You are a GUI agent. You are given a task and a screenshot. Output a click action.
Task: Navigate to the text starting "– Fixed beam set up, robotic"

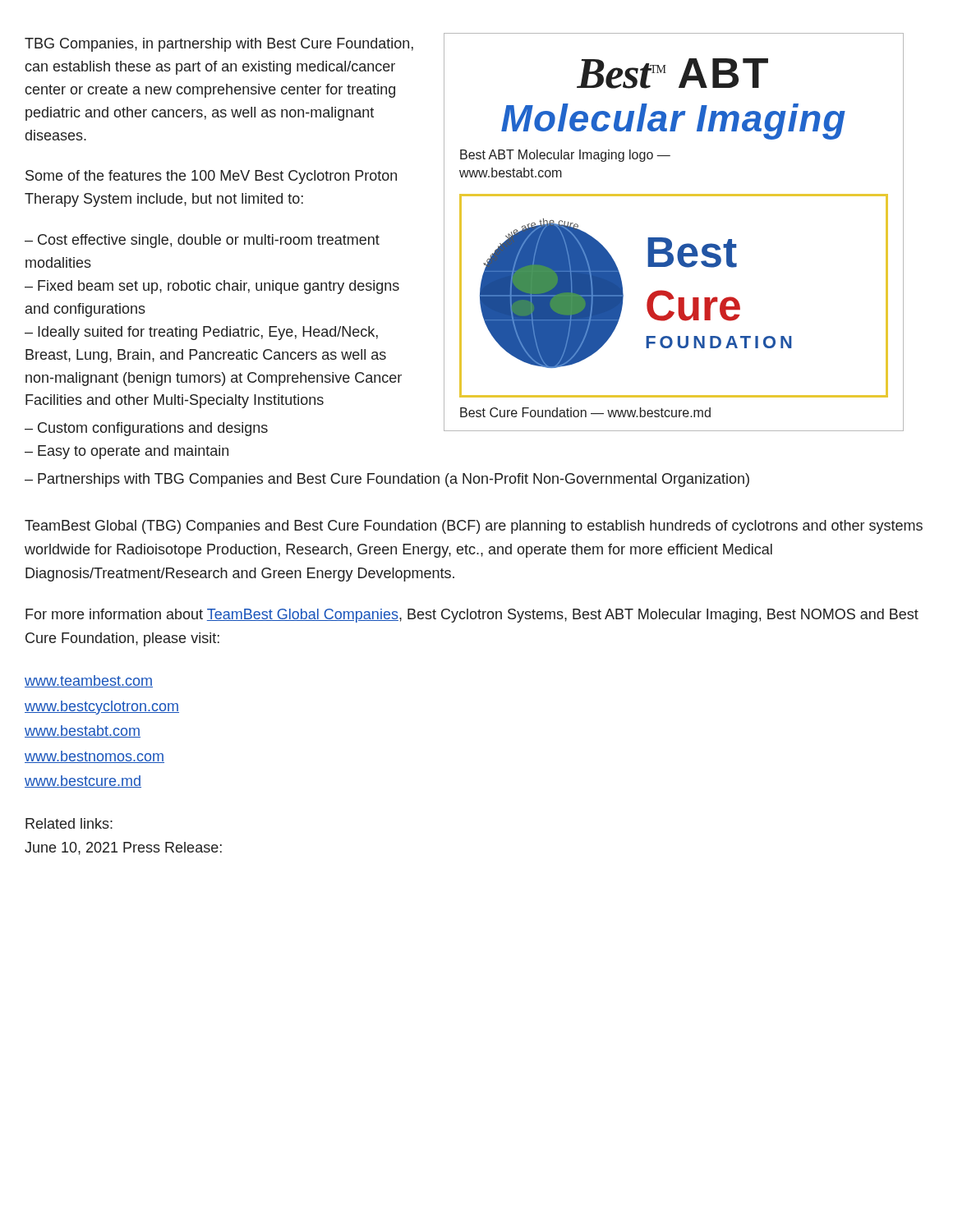(212, 297)
